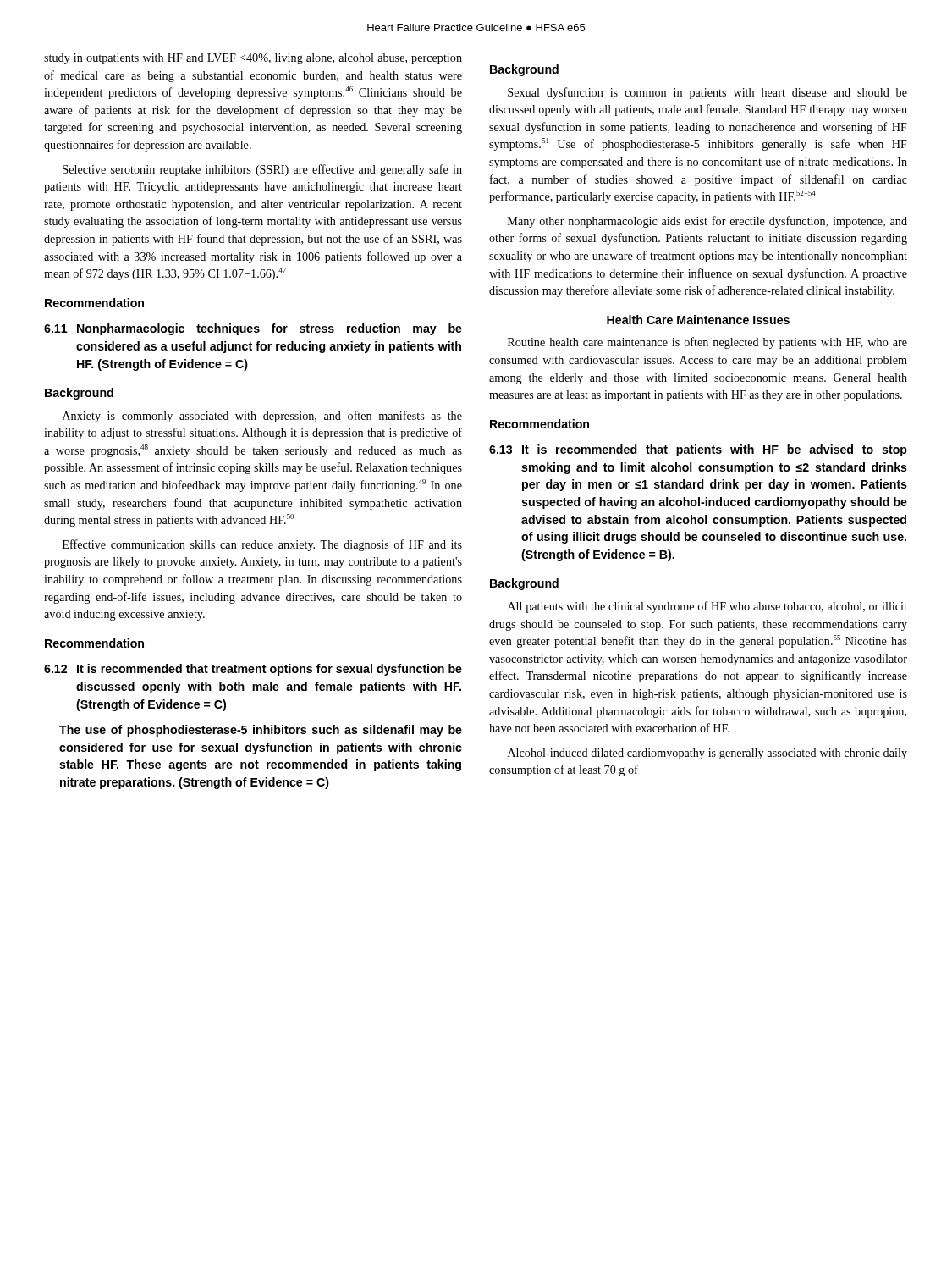Viewport: 952px width, 1270px height.
Task: Select the passage starting "Routine health care maintenance is often neglected by"
Action: click(x=698, y=368)
